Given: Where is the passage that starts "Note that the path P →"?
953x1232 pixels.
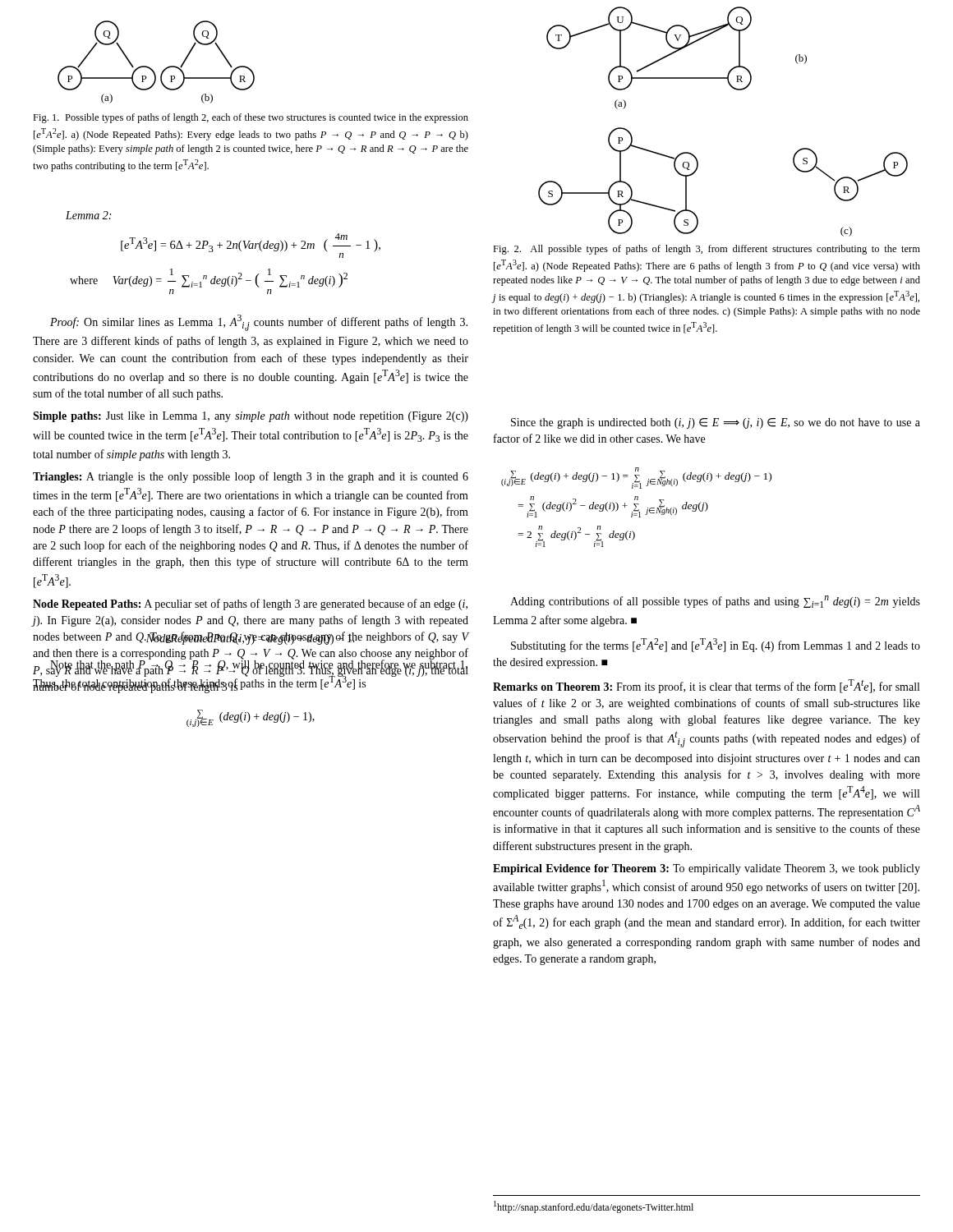Looking at the screenshot, I should tap(251, 675).
